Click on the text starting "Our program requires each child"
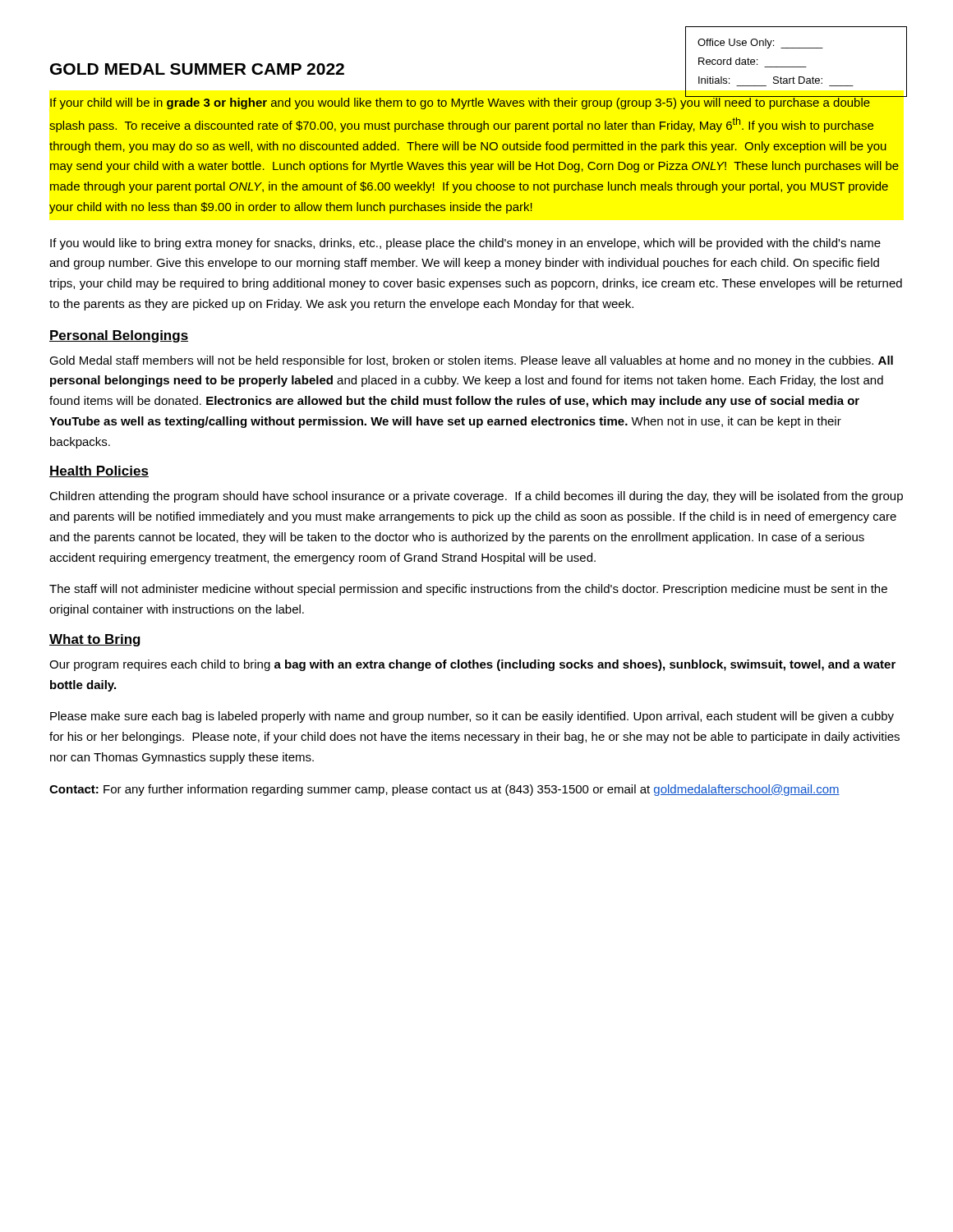This screenshot has height=1232, width=953. [472, 674]
